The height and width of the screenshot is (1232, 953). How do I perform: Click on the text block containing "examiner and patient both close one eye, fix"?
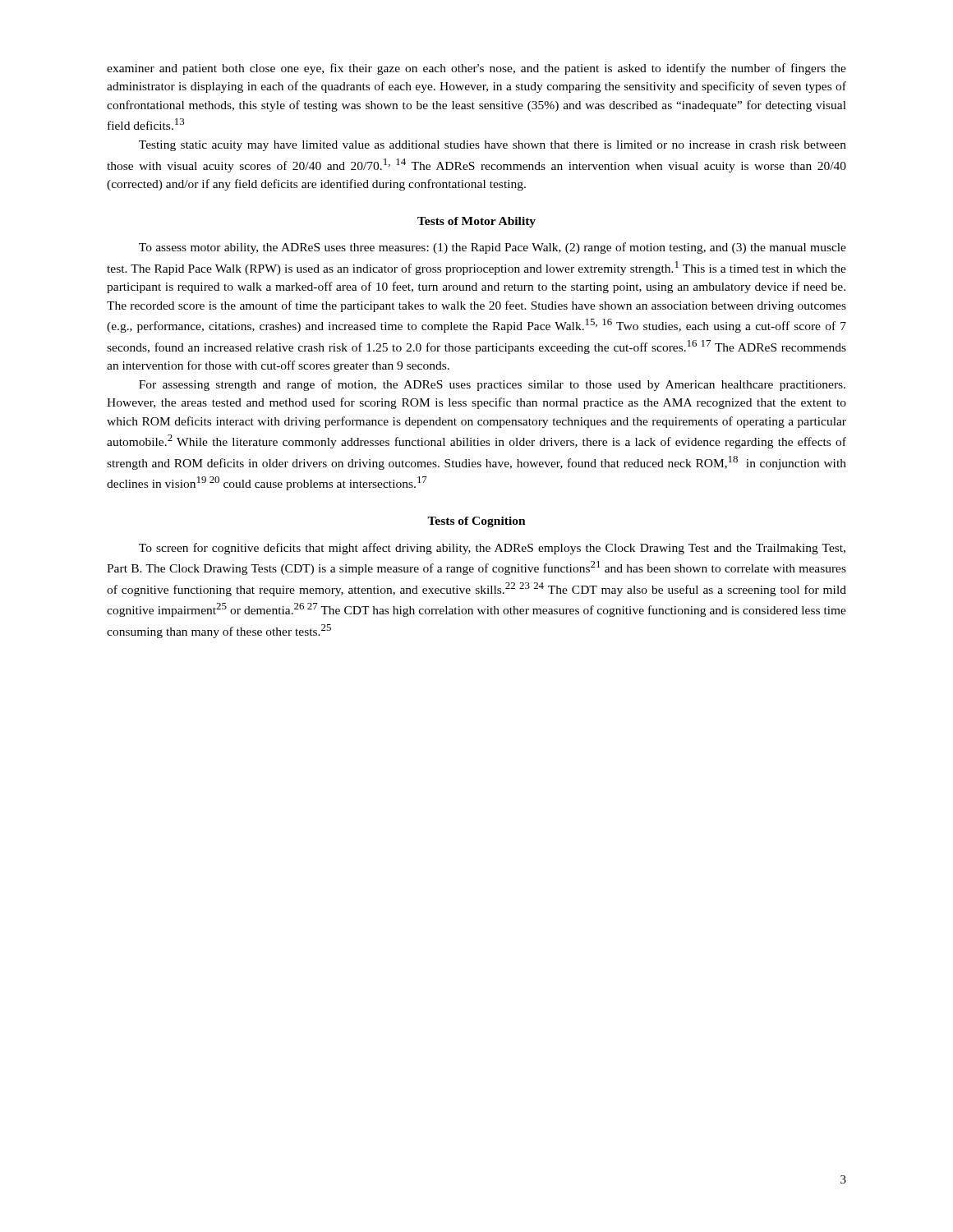(x=476, y=97)
